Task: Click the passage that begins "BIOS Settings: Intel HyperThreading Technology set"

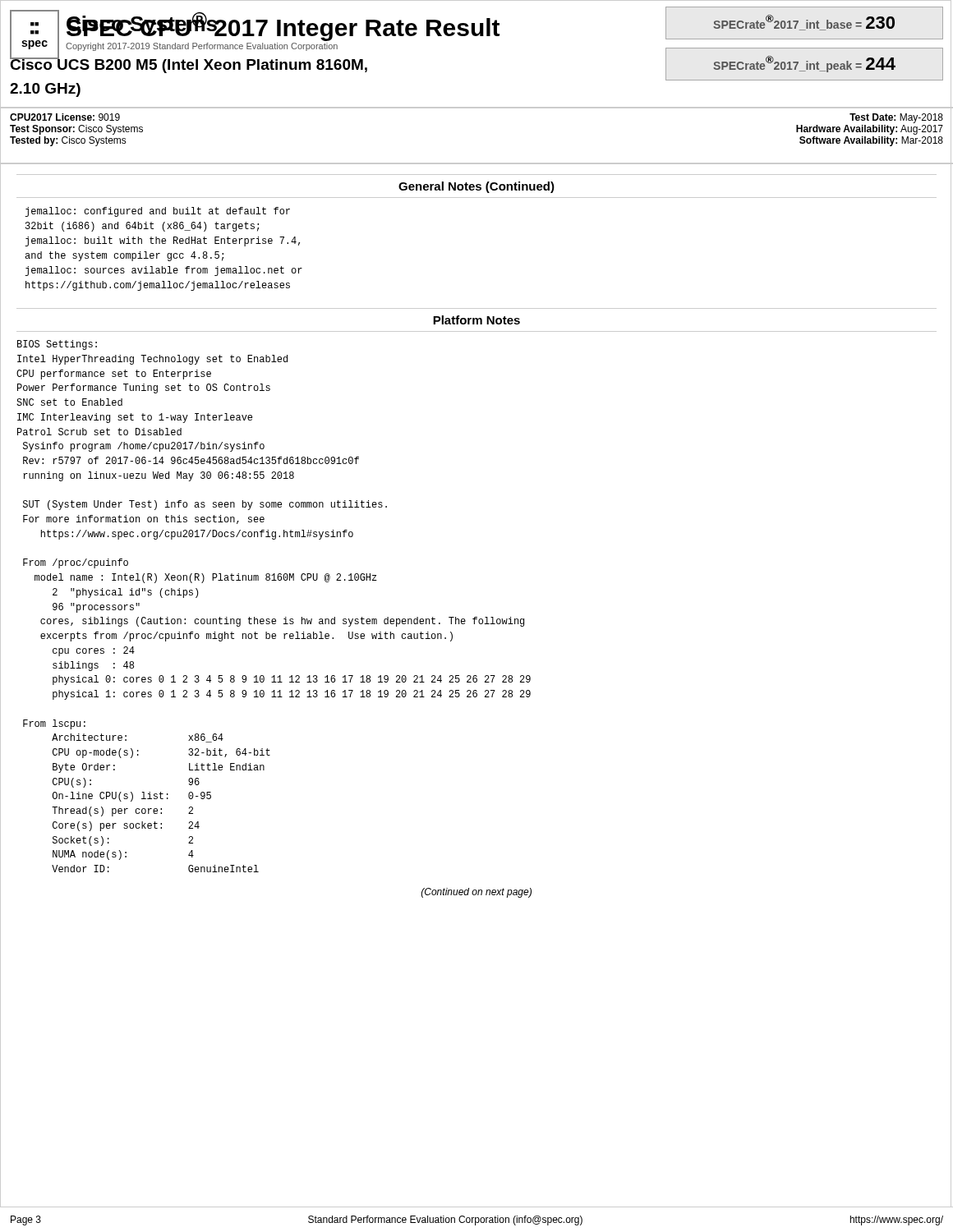Action: (274, 607)
